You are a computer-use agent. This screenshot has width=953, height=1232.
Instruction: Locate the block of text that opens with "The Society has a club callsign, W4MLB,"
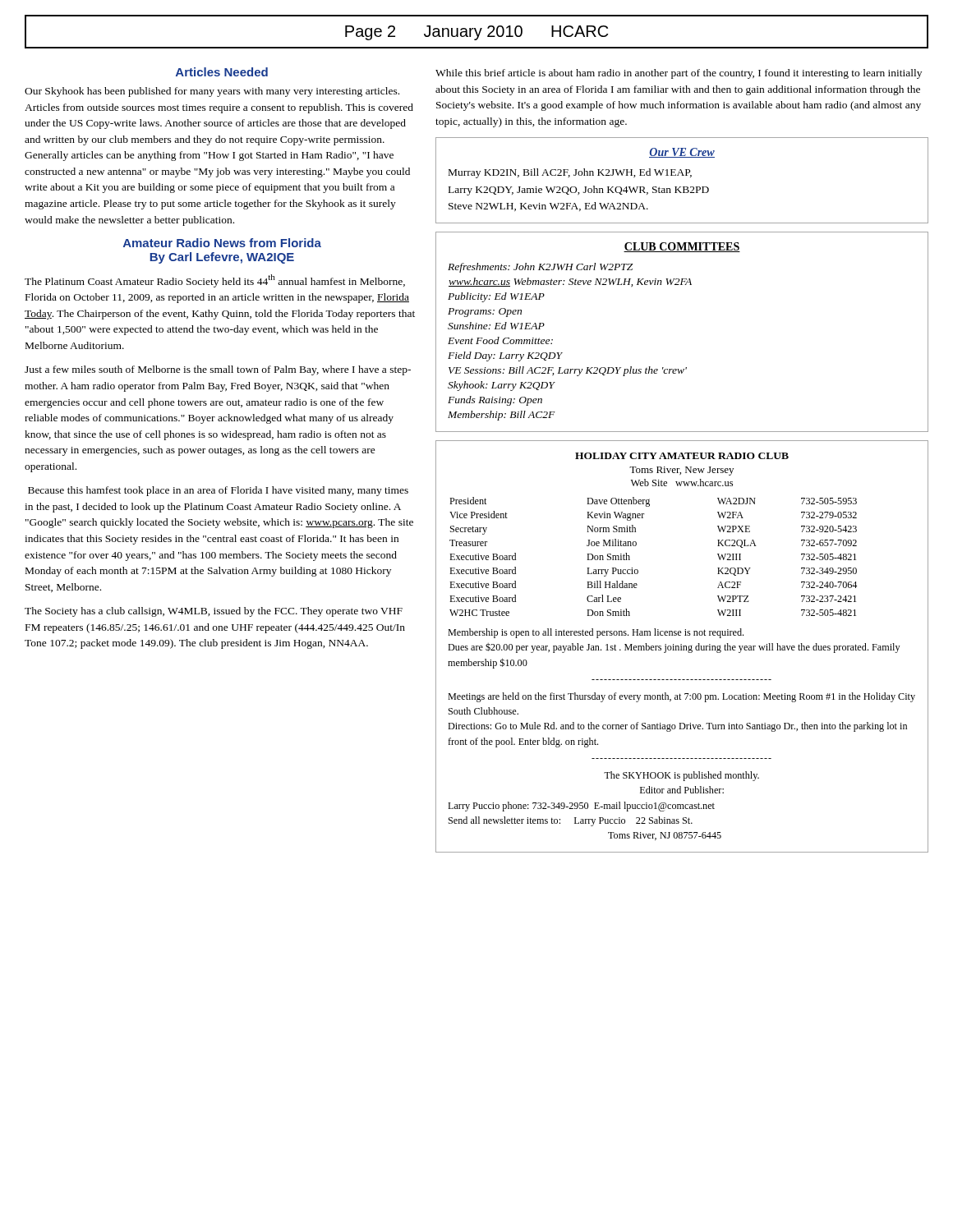(215, 627)
